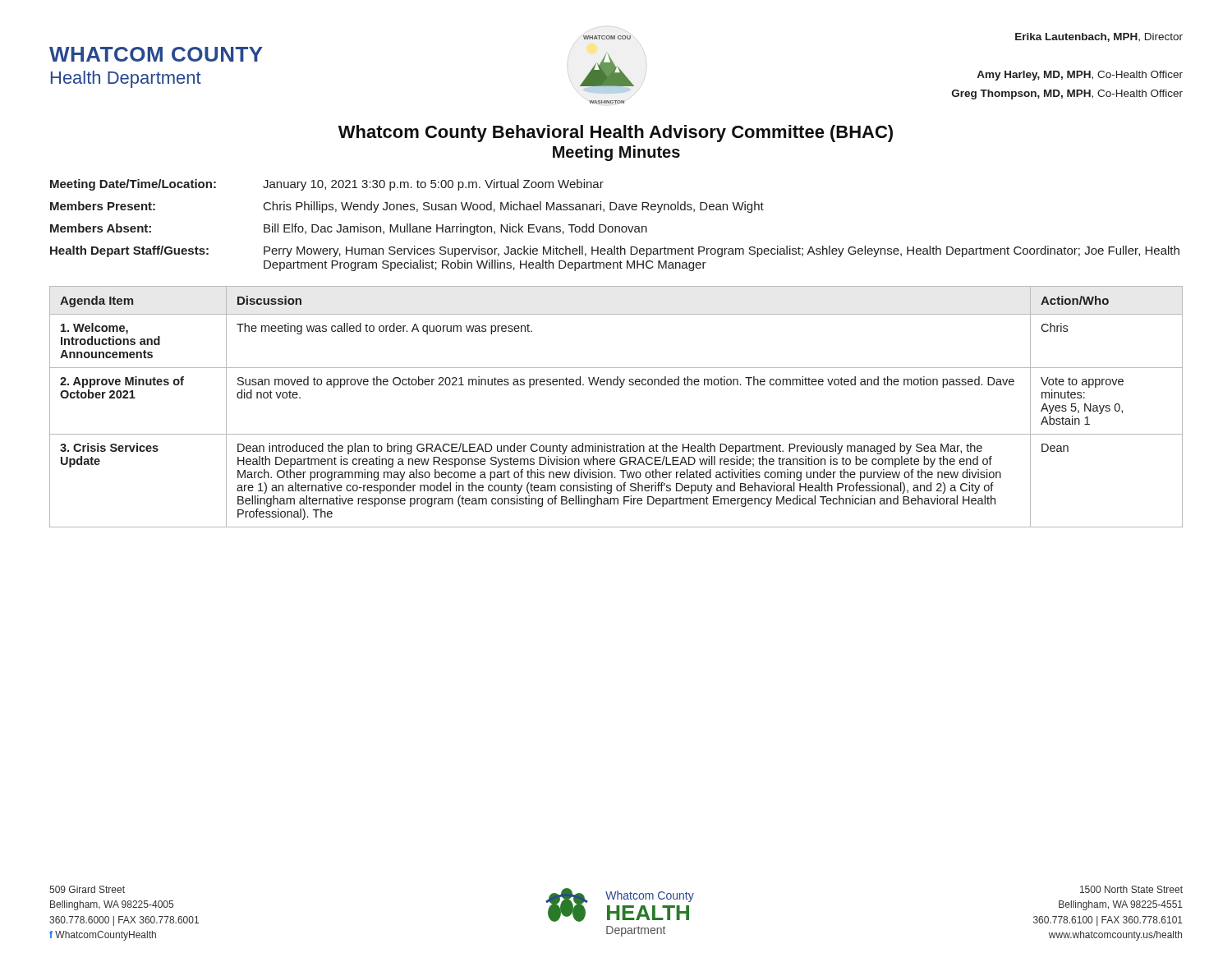Click on the text block that reads "Meeting Date/Time/Location: January"
Screen dimensions: 953x1232
click(327, 185)
